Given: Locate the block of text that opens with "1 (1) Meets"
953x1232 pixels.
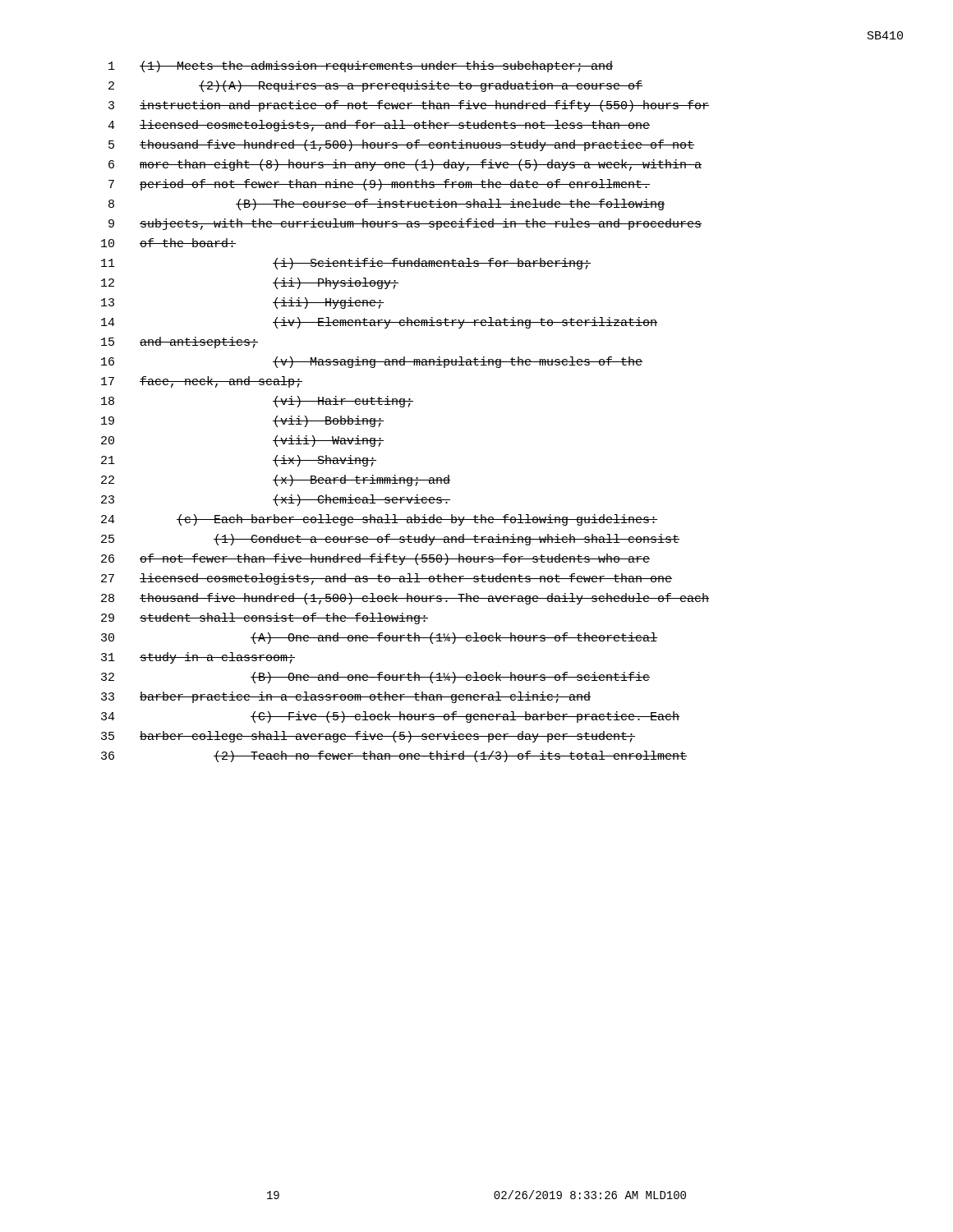Looking at the screenshot, I should (348, 67).
